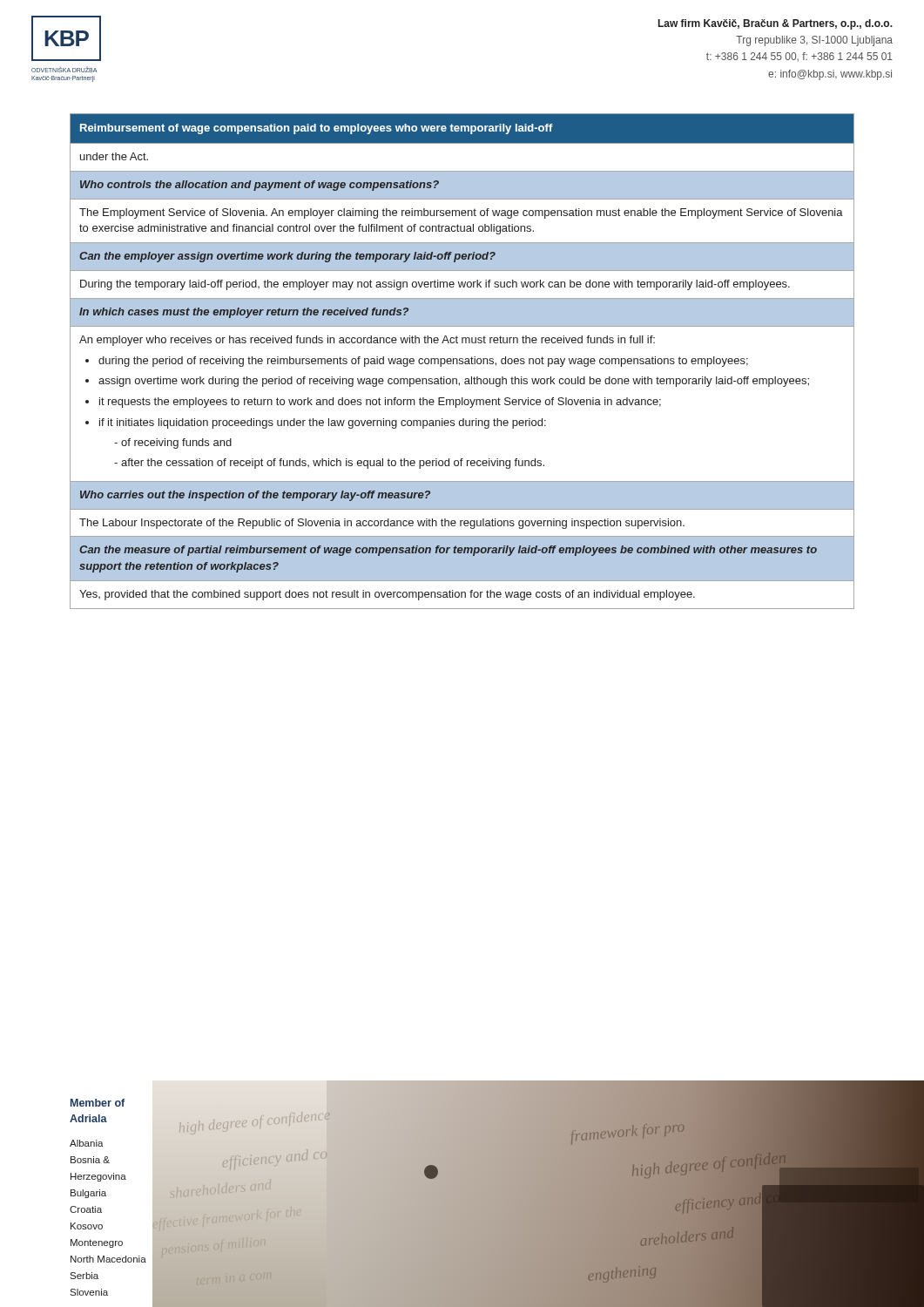Click on the region starting "if it initiates"

[x=323, y=423]
